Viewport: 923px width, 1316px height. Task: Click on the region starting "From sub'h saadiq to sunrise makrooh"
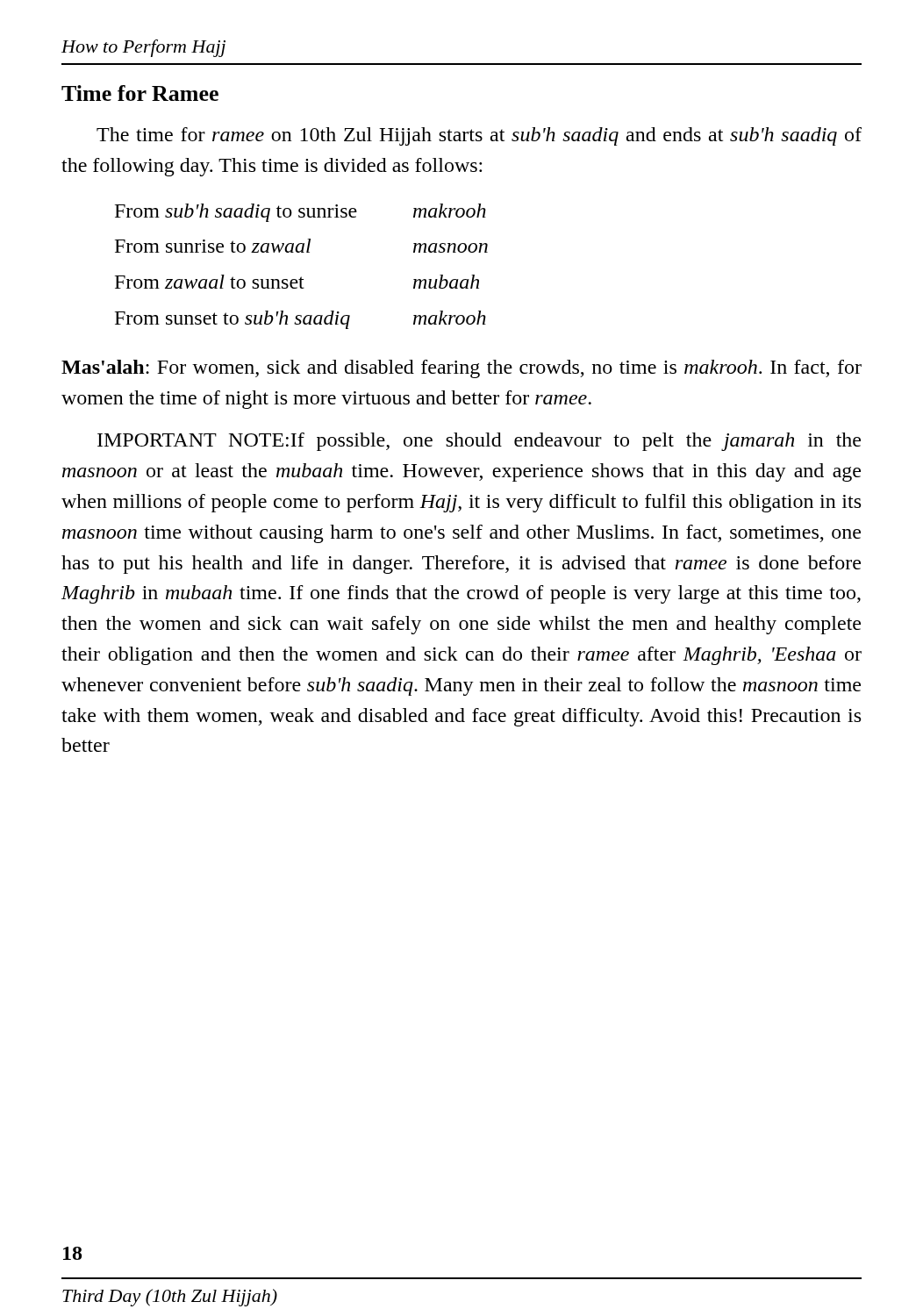pos(300,211)
